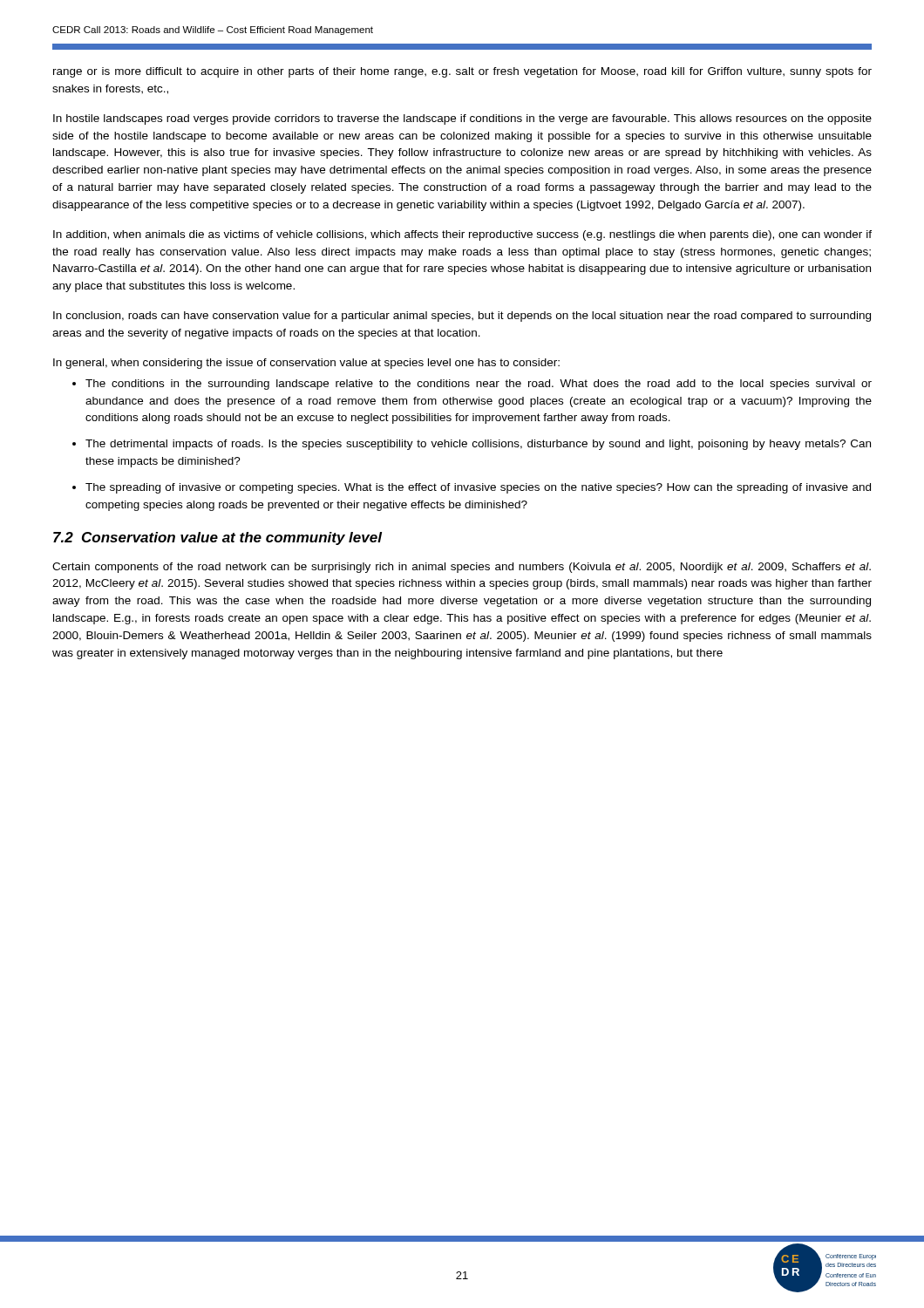Find the passage starting "The spreading of"

[479, 496]
